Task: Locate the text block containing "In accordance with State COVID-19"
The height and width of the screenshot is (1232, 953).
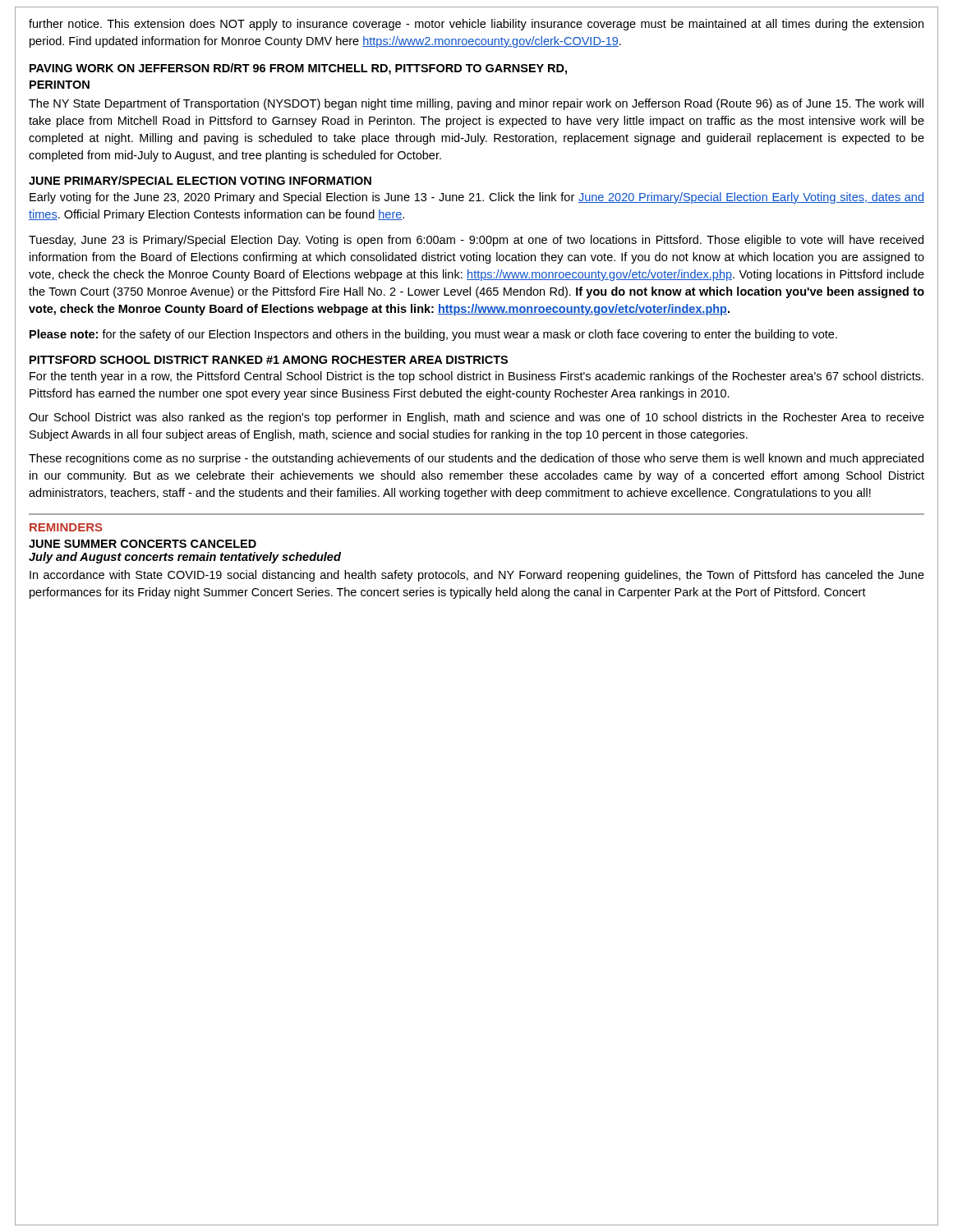Action: click(x=476, y=584)
